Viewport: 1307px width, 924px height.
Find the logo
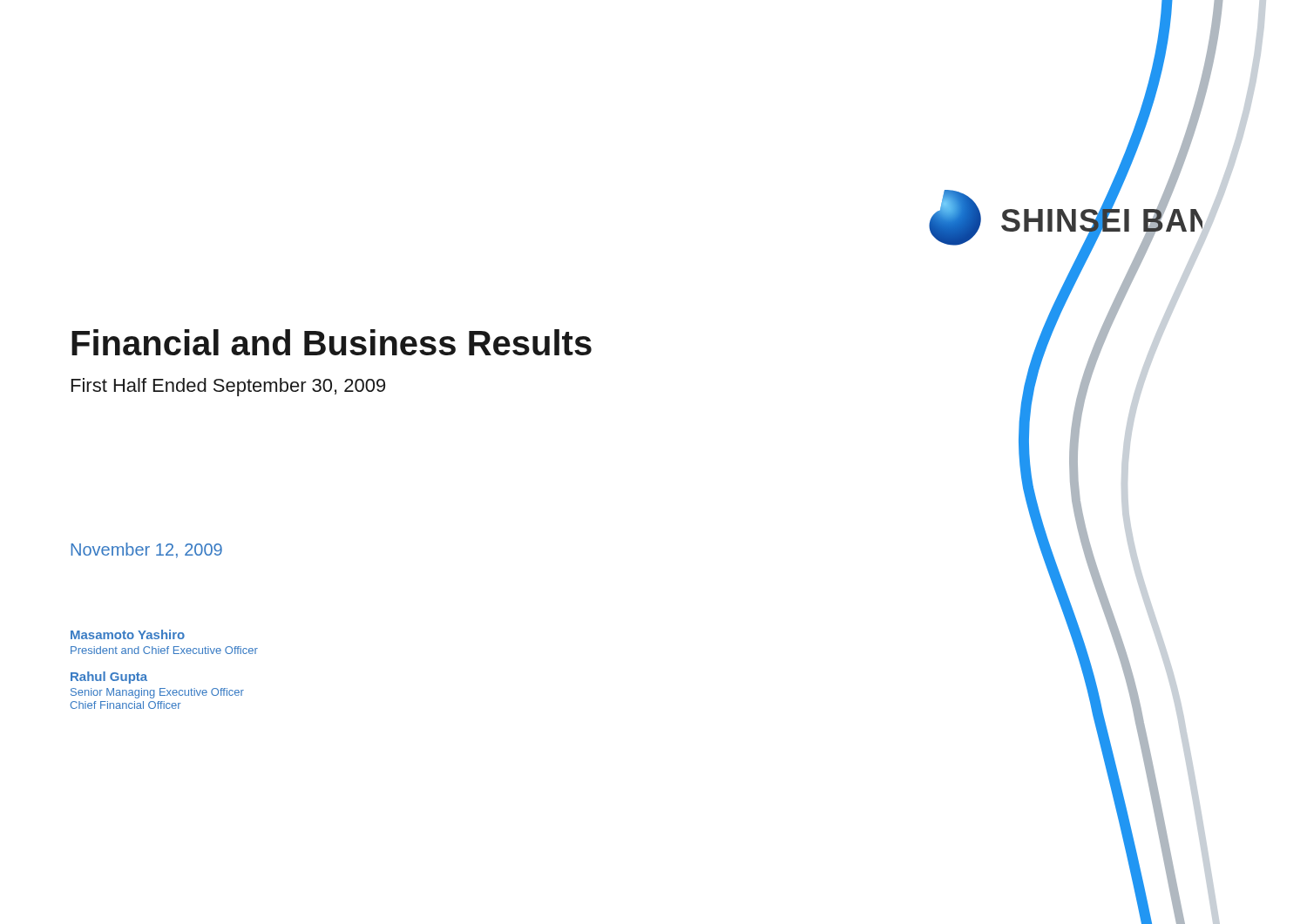(x=1054, y=224)
